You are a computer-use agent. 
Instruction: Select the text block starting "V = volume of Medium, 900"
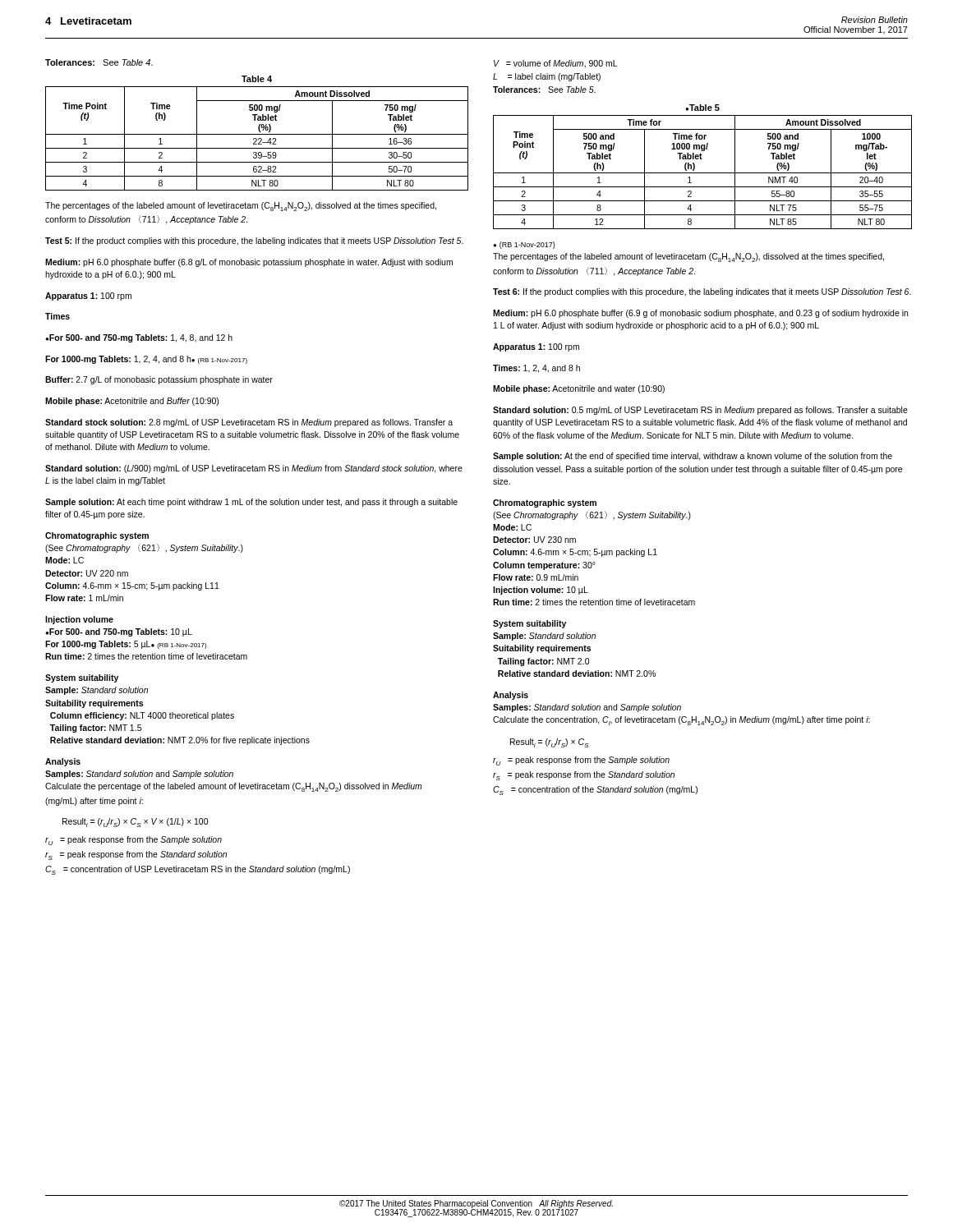[555, 76]
